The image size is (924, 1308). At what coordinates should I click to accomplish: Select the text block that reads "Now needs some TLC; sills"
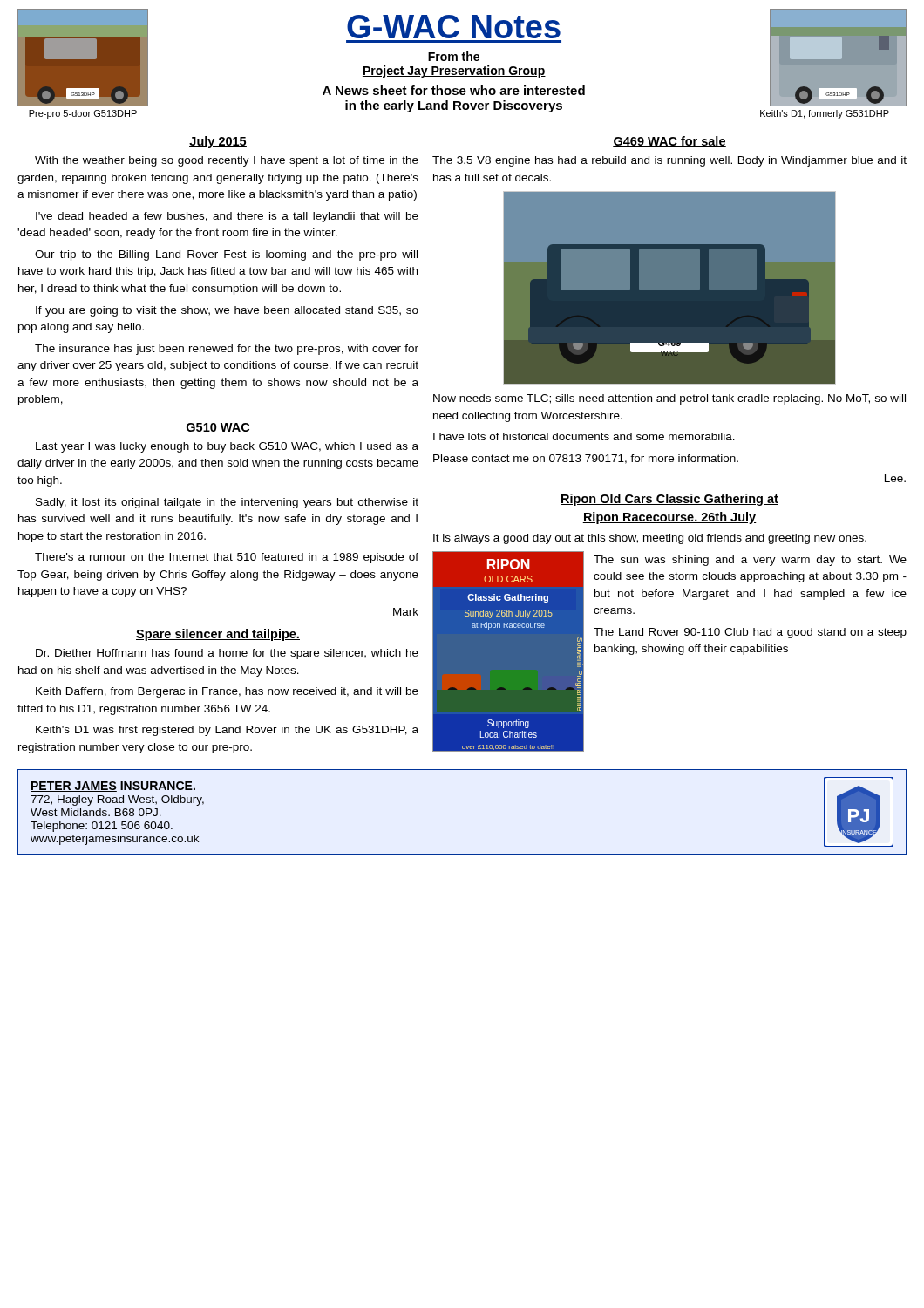[x=669, y=428]
